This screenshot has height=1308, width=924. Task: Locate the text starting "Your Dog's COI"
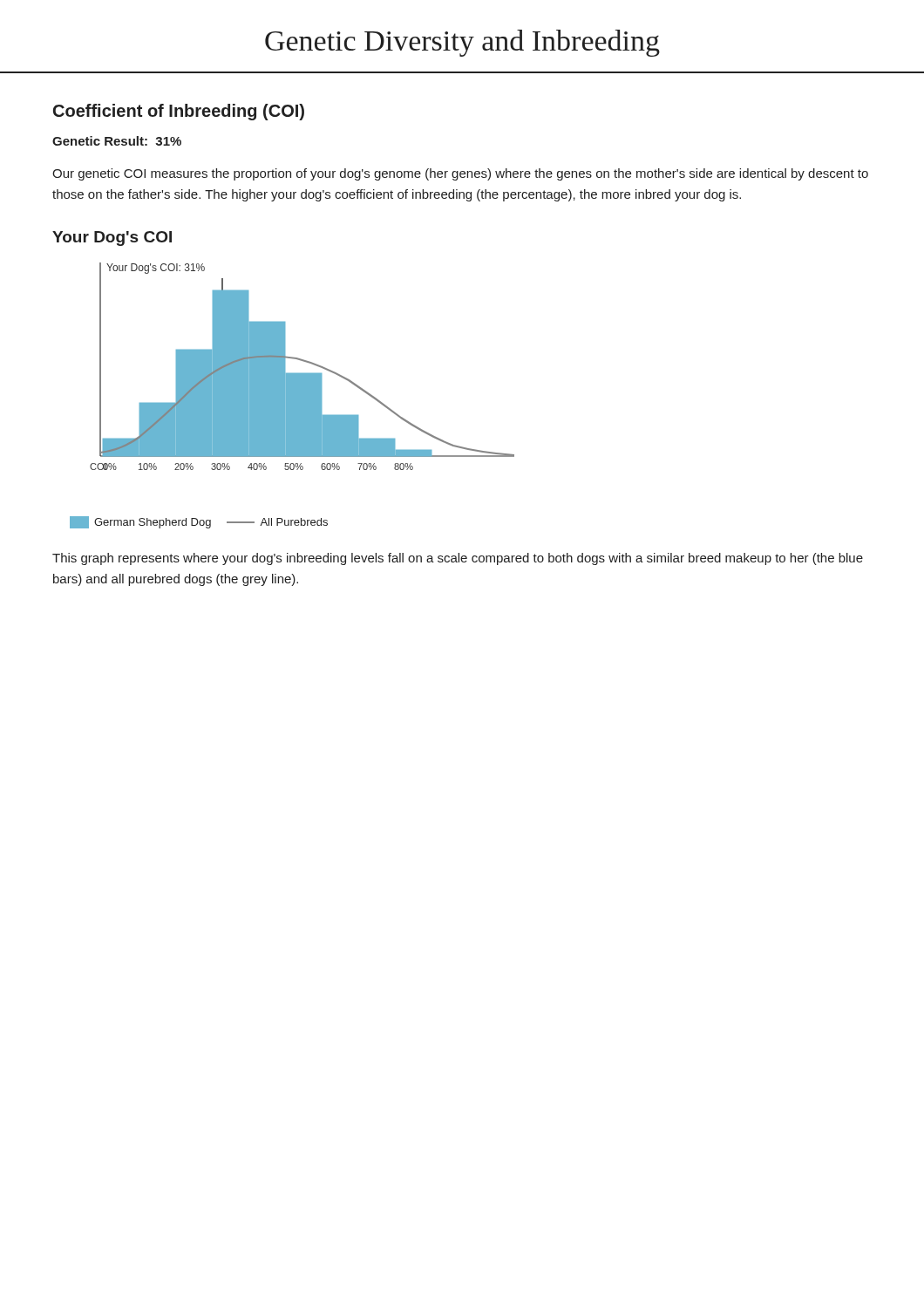(x=113, y=237)
